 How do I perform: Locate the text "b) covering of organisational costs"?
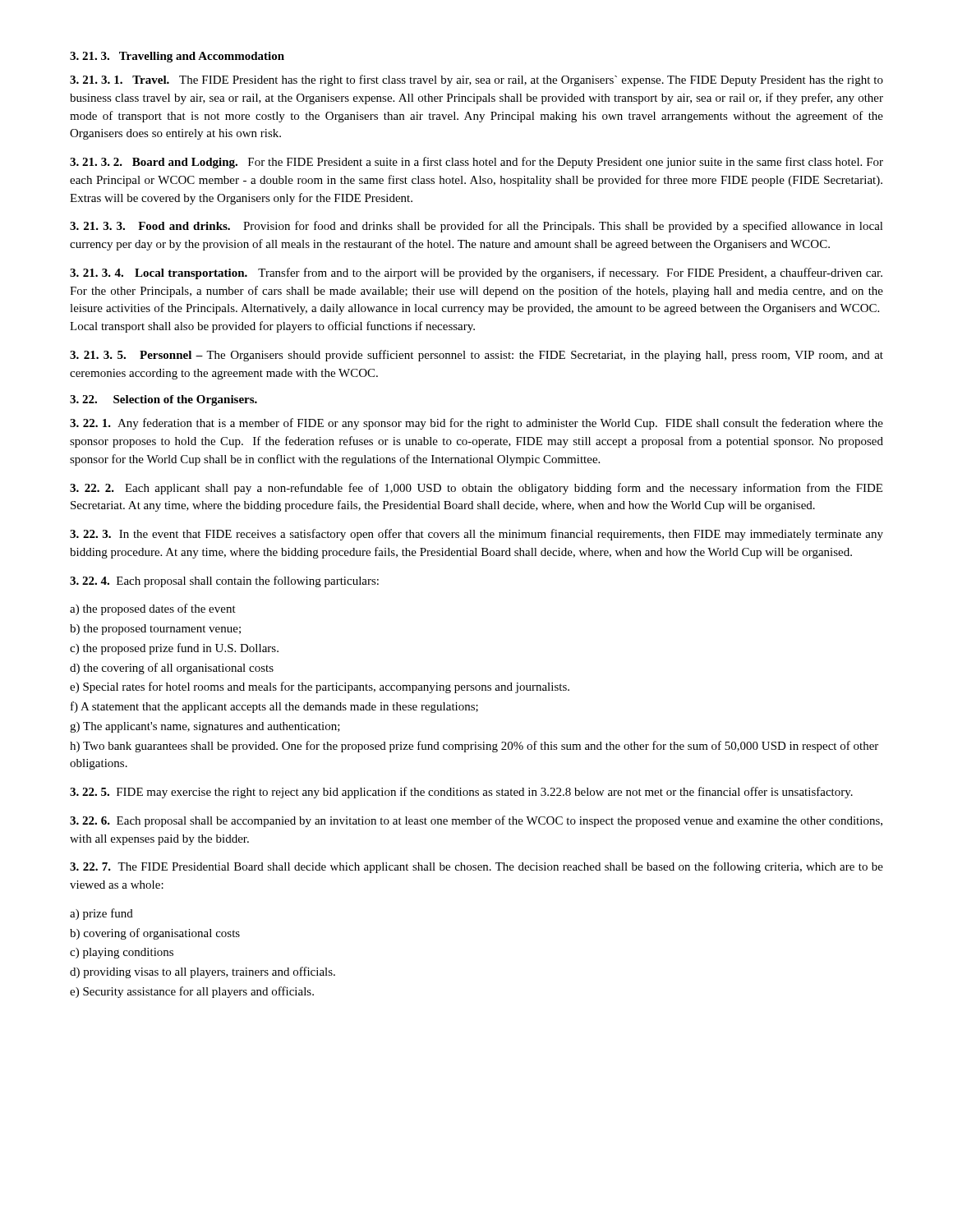tap(155, 933)
